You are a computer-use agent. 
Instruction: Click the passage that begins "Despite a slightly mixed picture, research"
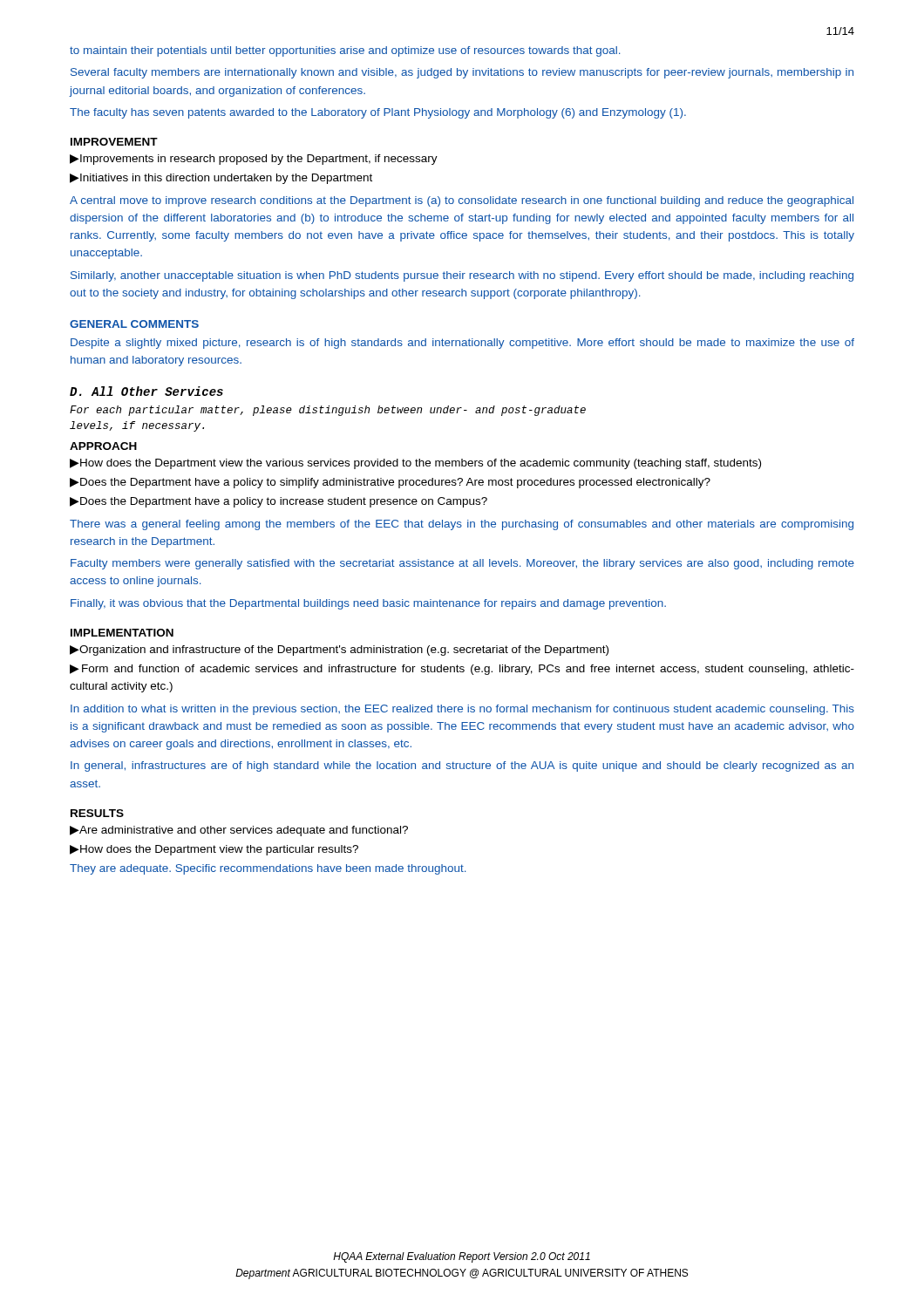point(462,351)
